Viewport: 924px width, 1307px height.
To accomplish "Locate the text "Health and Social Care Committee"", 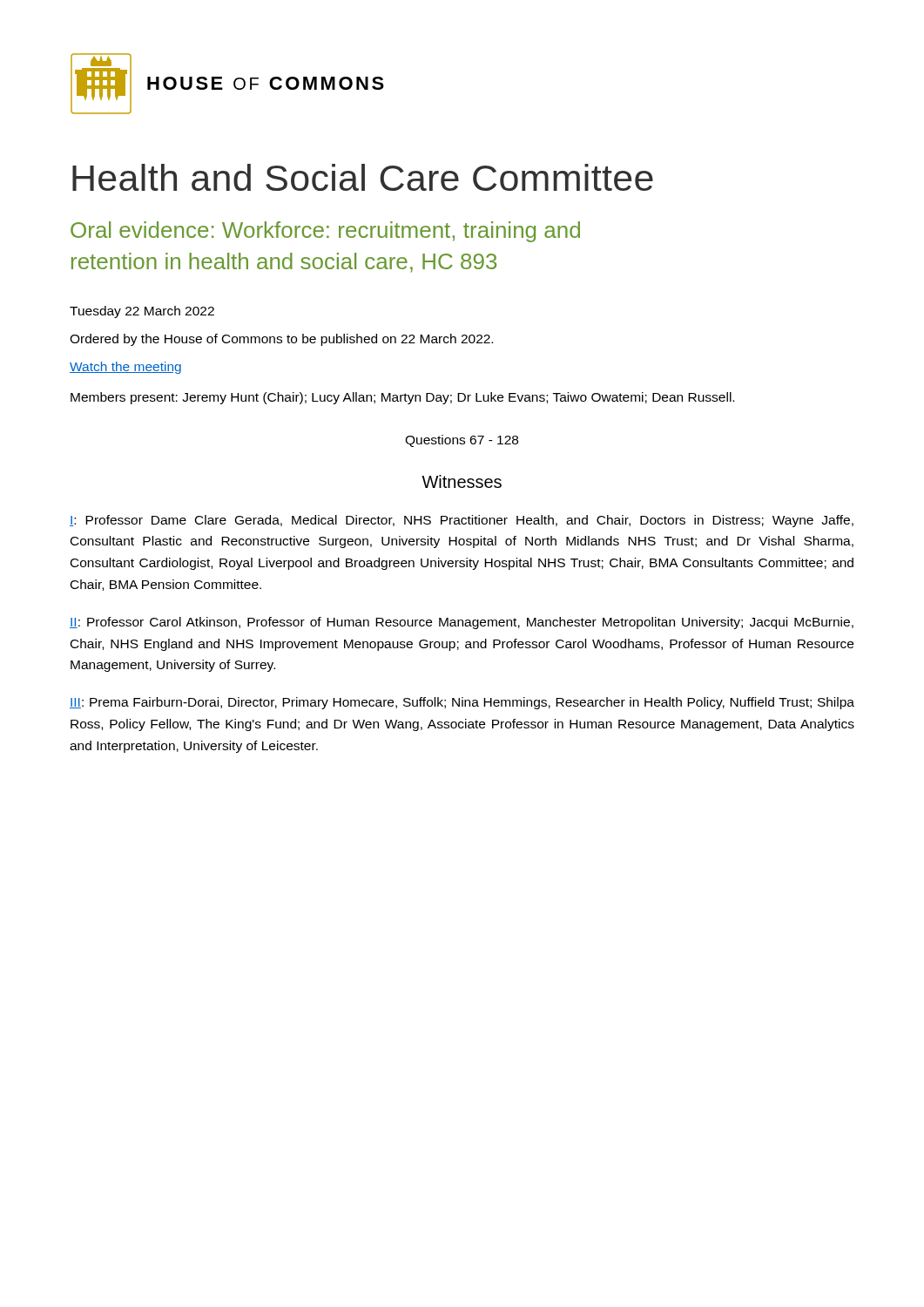I will [x=362, y=178].
